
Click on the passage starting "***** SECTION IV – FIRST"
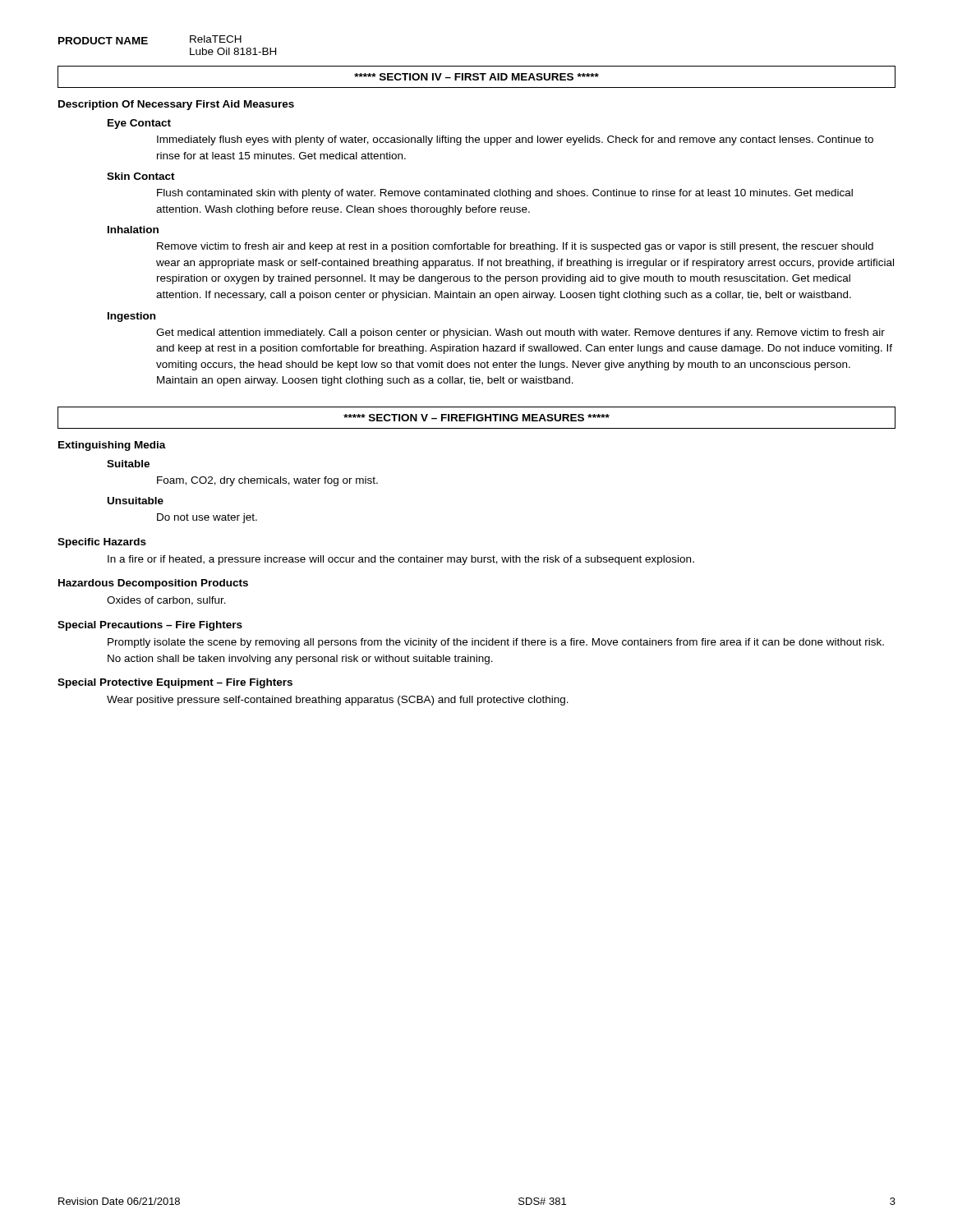(476, 77)
